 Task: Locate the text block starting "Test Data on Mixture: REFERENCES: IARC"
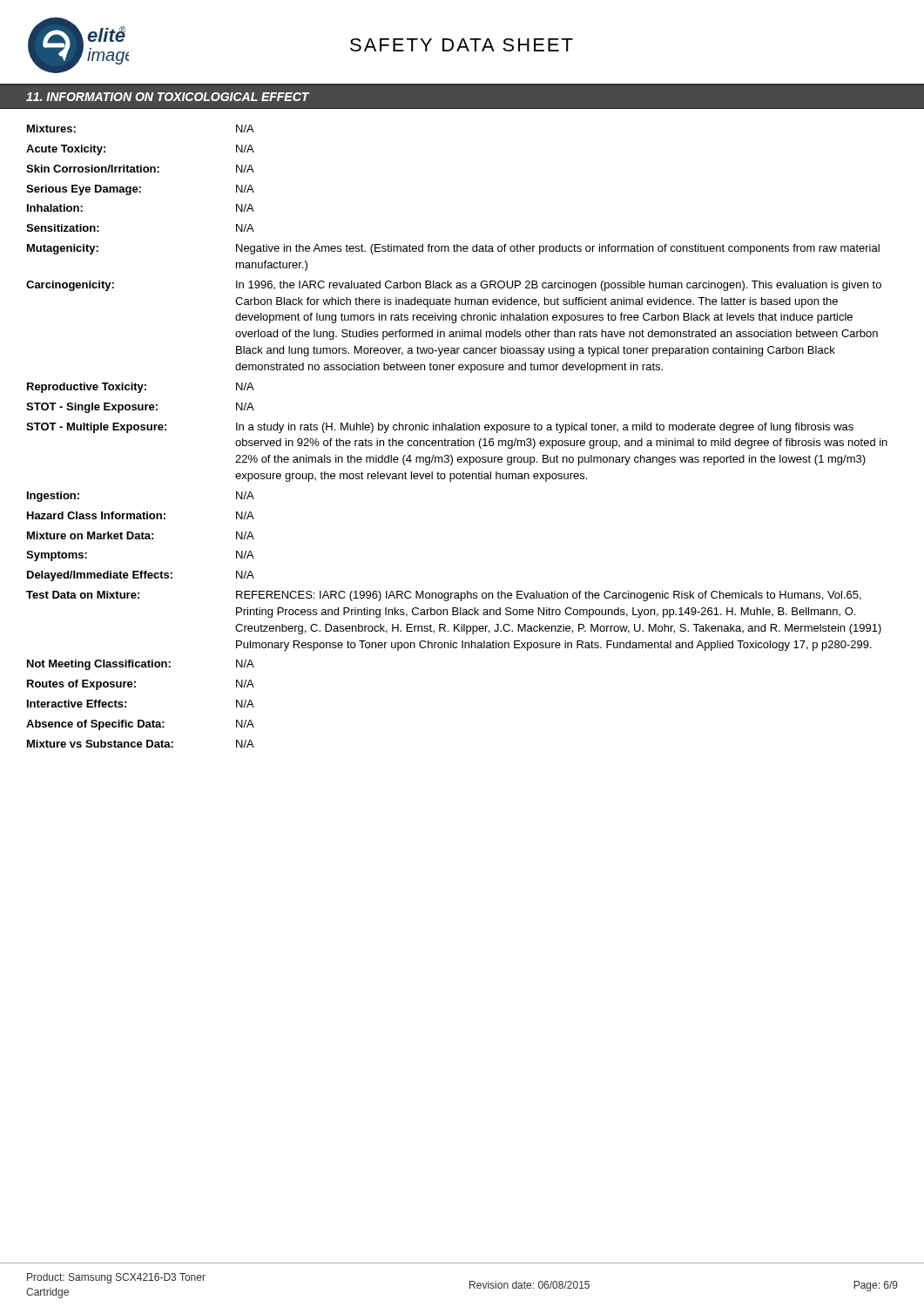pyautogui.click(x=462, y=620)
